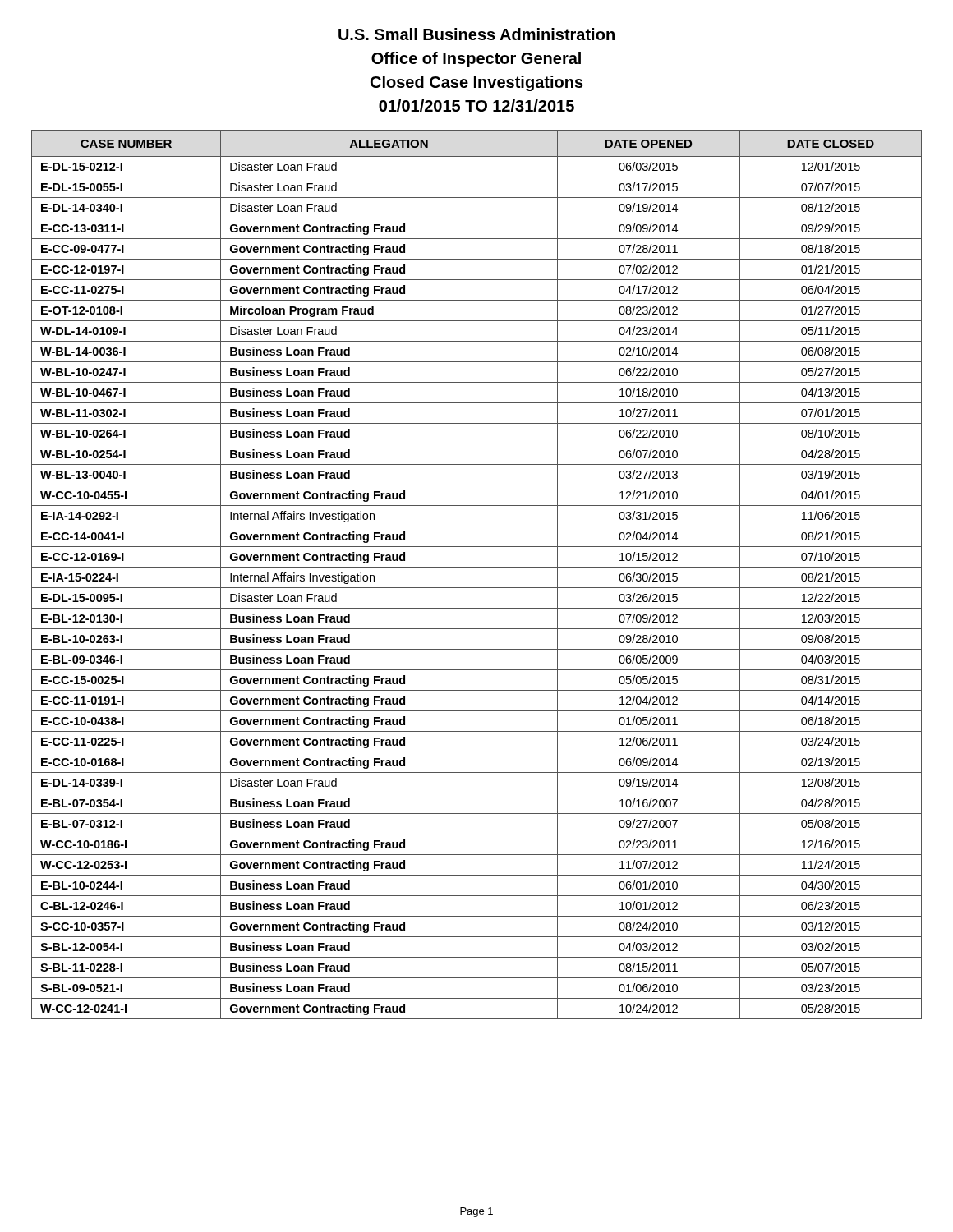This screenshot has height=1232, width=953.
Task: Find the title on this page that starts "U.S. Small Business Administration"
Action: pyautogui.click(x=476, y=71)
